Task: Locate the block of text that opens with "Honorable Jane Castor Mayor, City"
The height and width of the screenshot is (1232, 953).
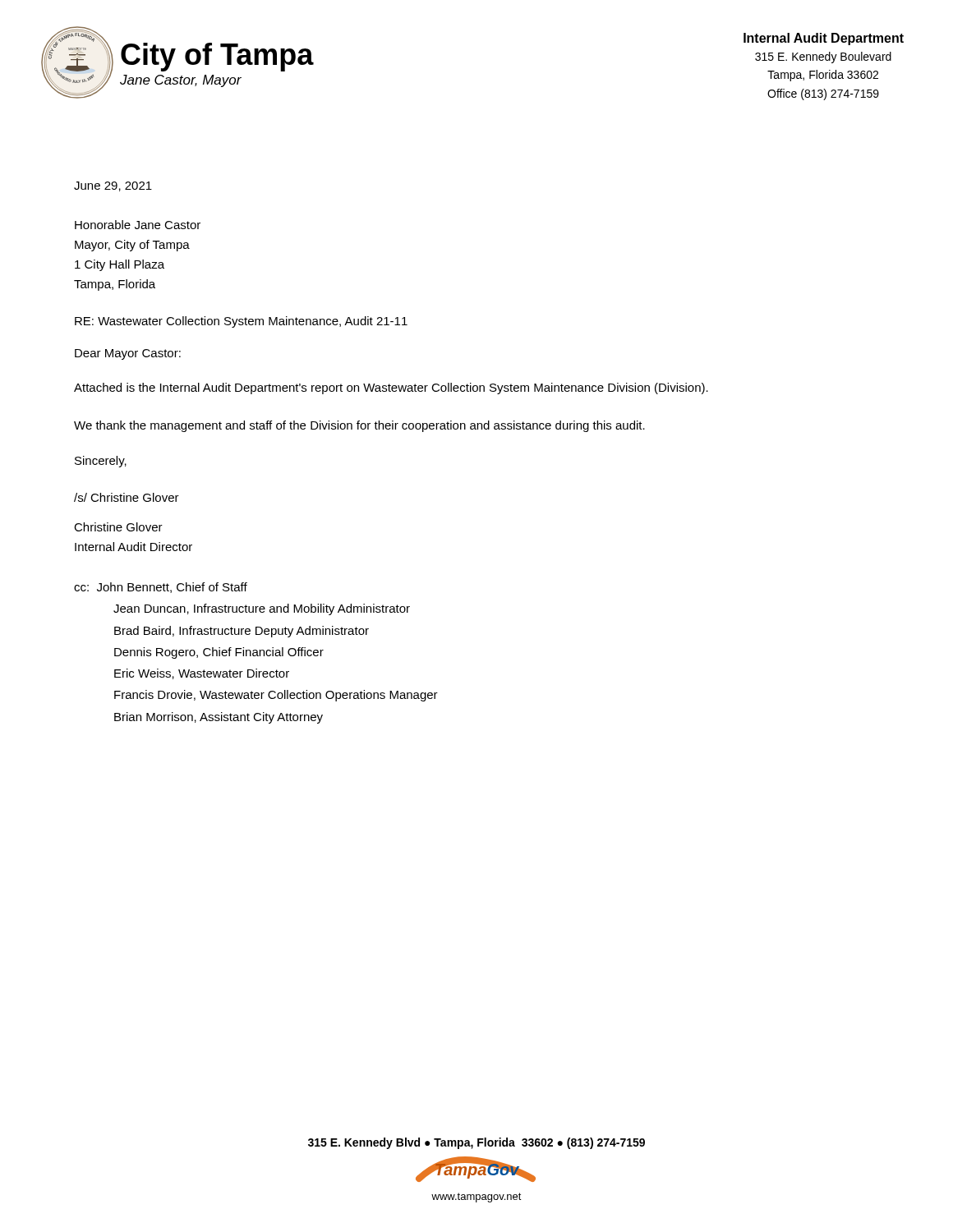Action: (x=137, y=254)
